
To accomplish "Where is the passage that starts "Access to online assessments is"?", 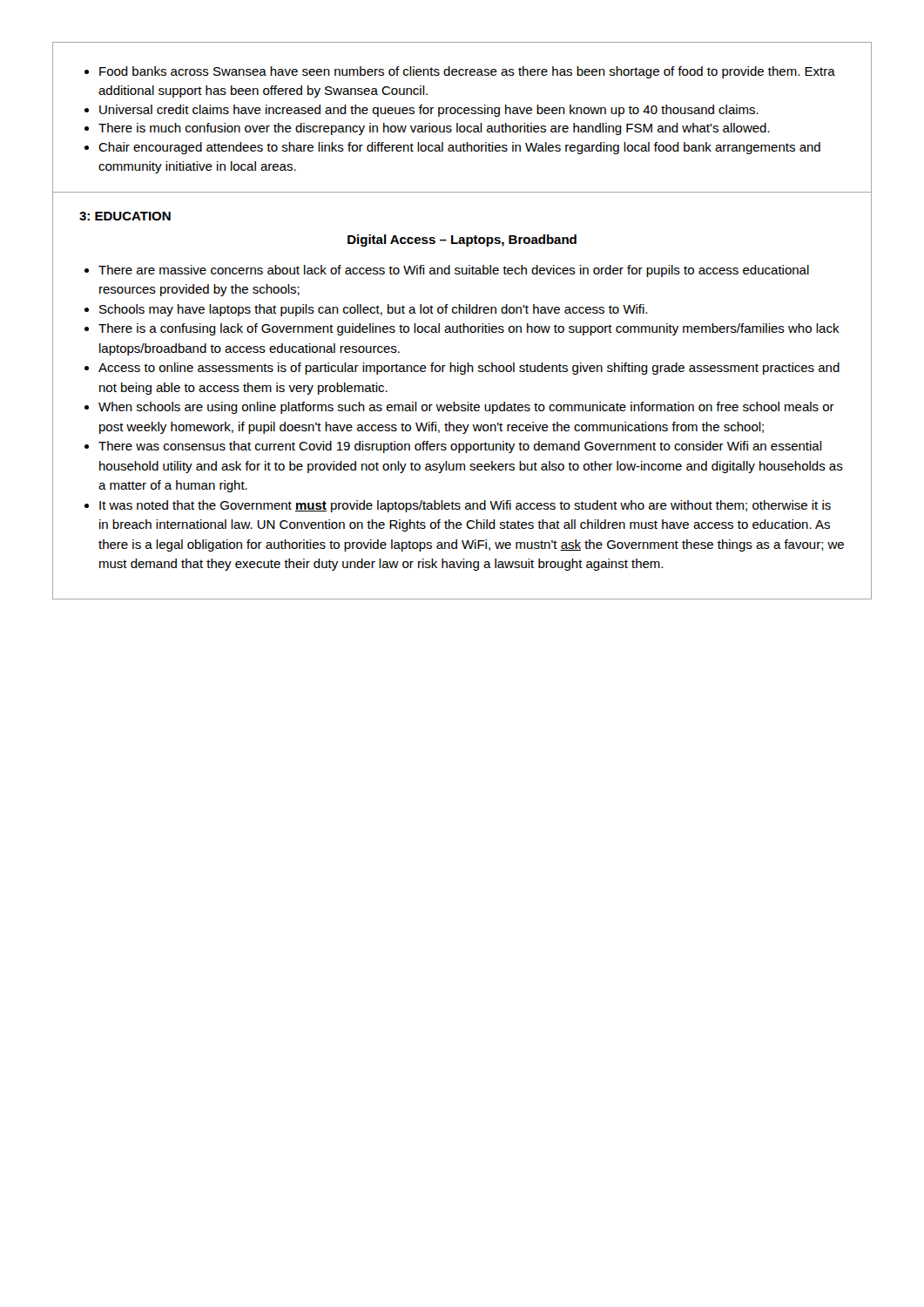I will (472, 378).
